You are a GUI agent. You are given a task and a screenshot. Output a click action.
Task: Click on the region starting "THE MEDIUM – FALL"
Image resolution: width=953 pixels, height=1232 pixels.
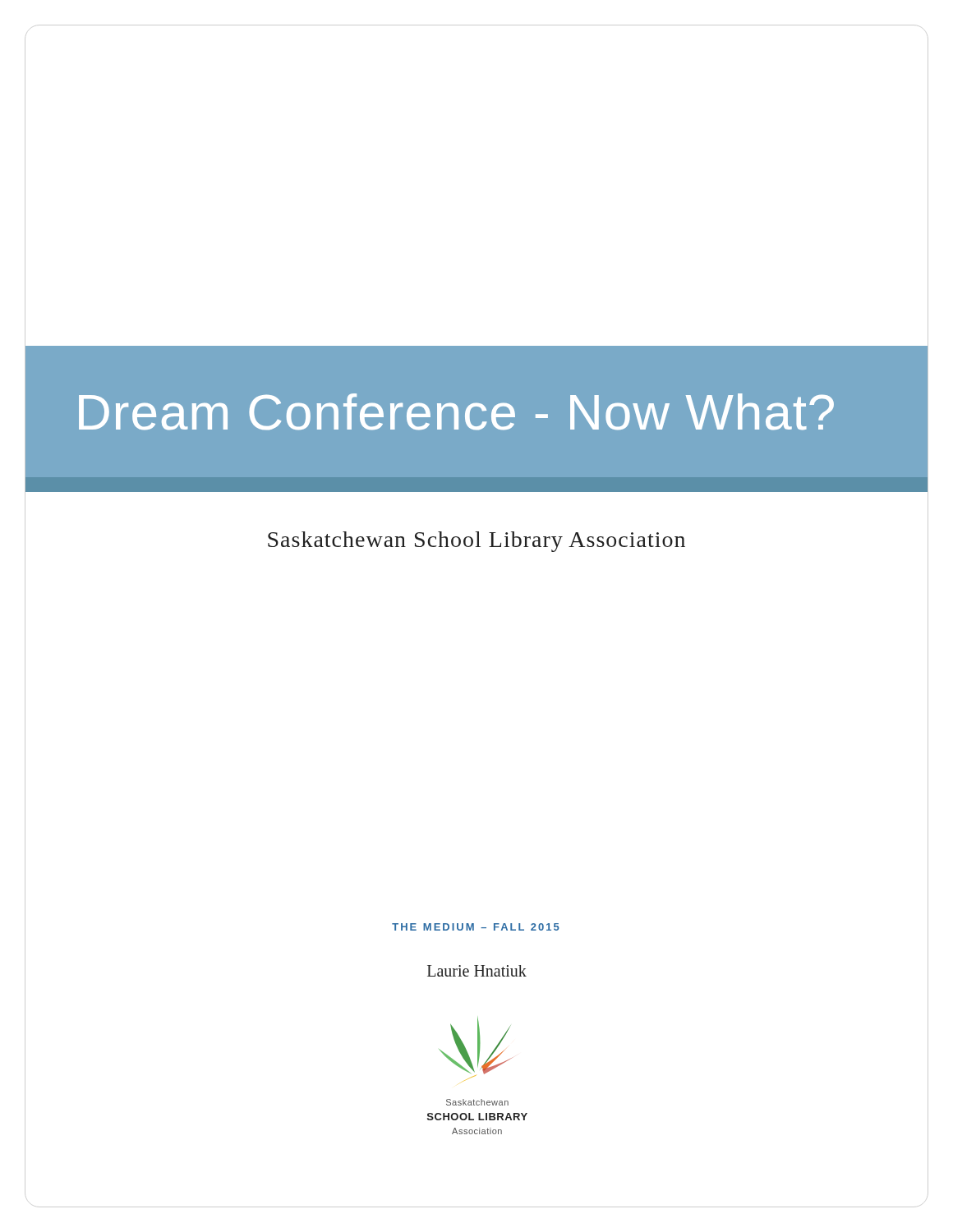(476, 927)
